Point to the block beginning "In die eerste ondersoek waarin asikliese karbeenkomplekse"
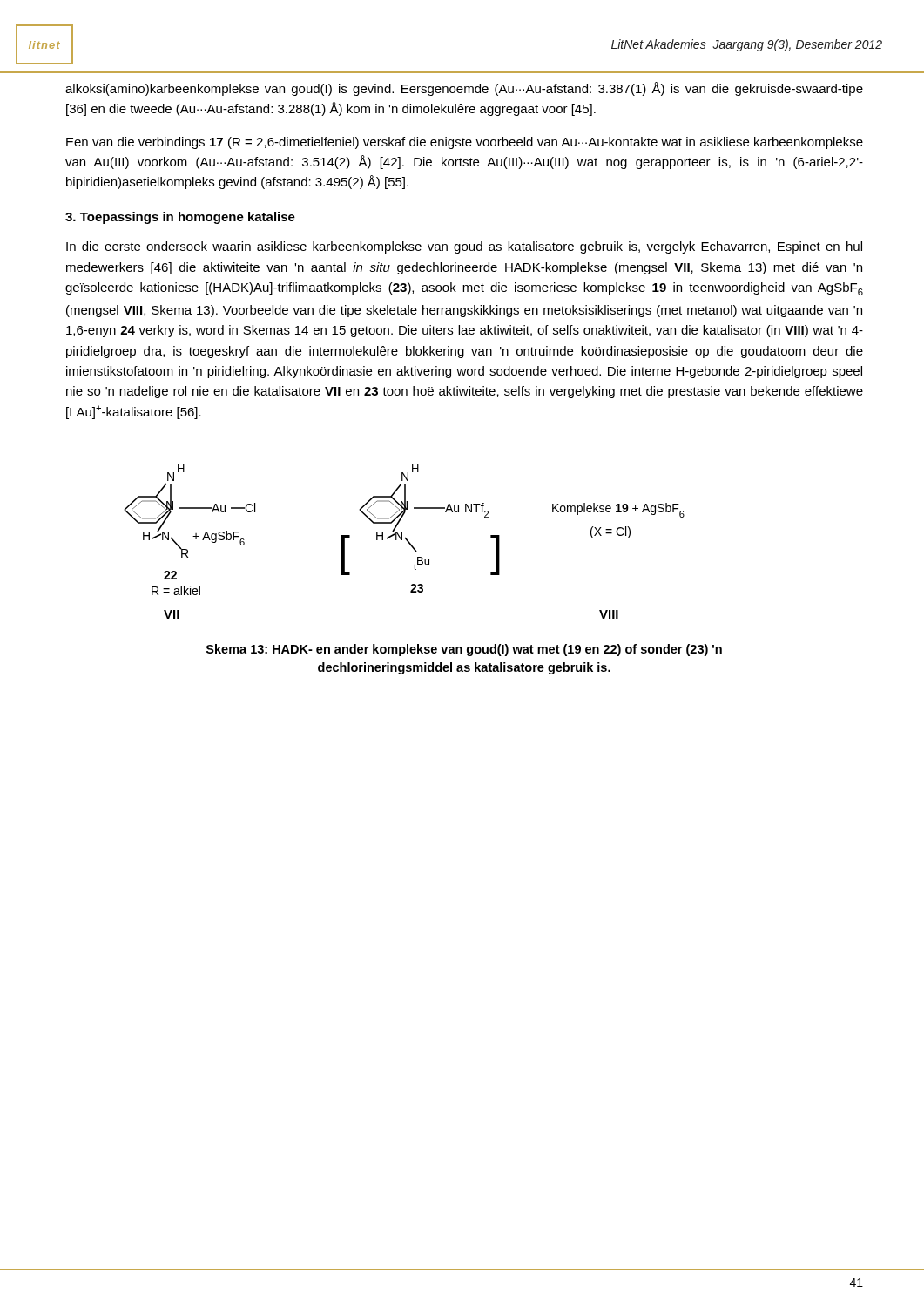This screenshot has width=924, height=1307. click(x=464, y=329)
